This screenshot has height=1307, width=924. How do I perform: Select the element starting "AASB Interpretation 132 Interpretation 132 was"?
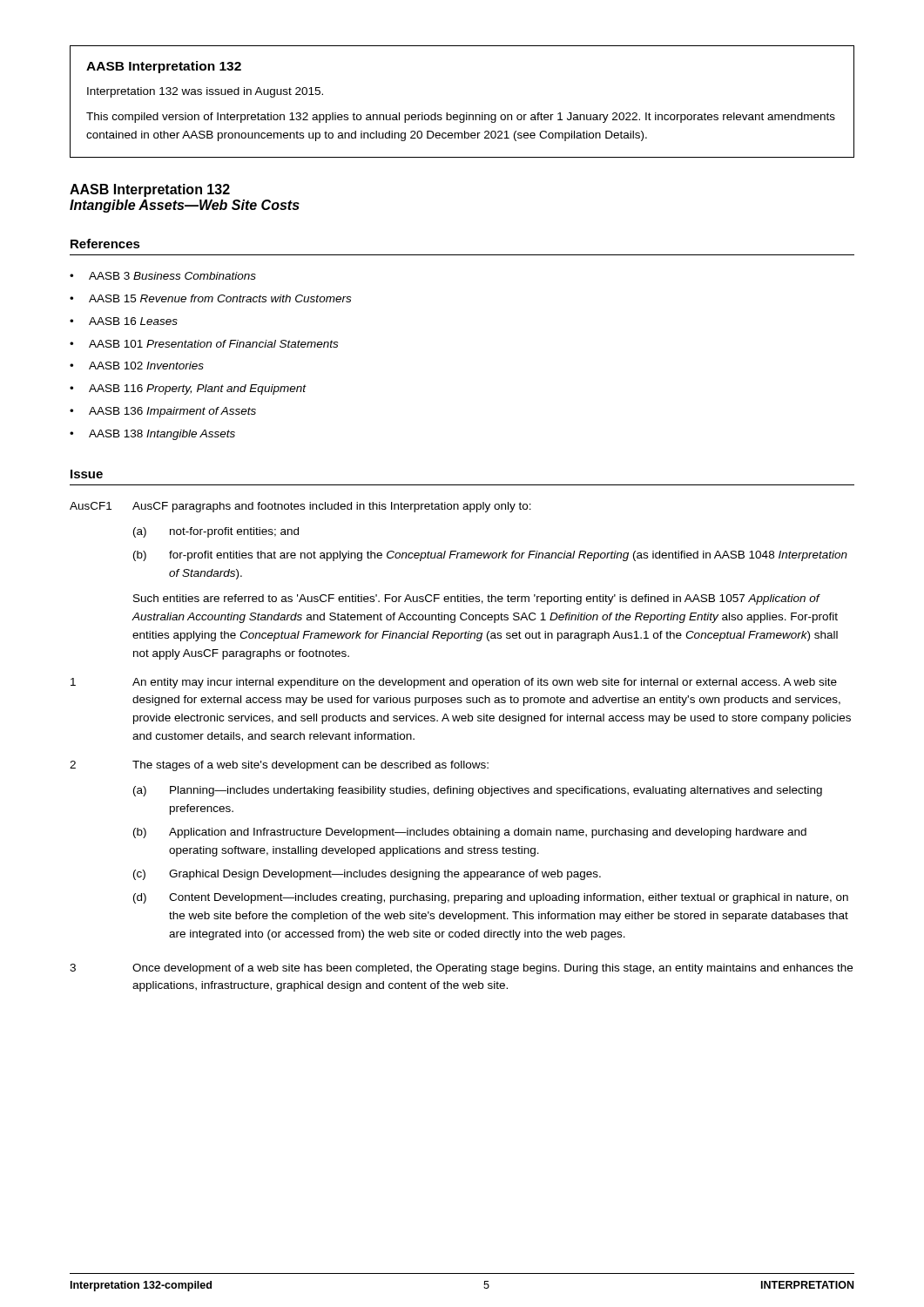coord(164,67)
